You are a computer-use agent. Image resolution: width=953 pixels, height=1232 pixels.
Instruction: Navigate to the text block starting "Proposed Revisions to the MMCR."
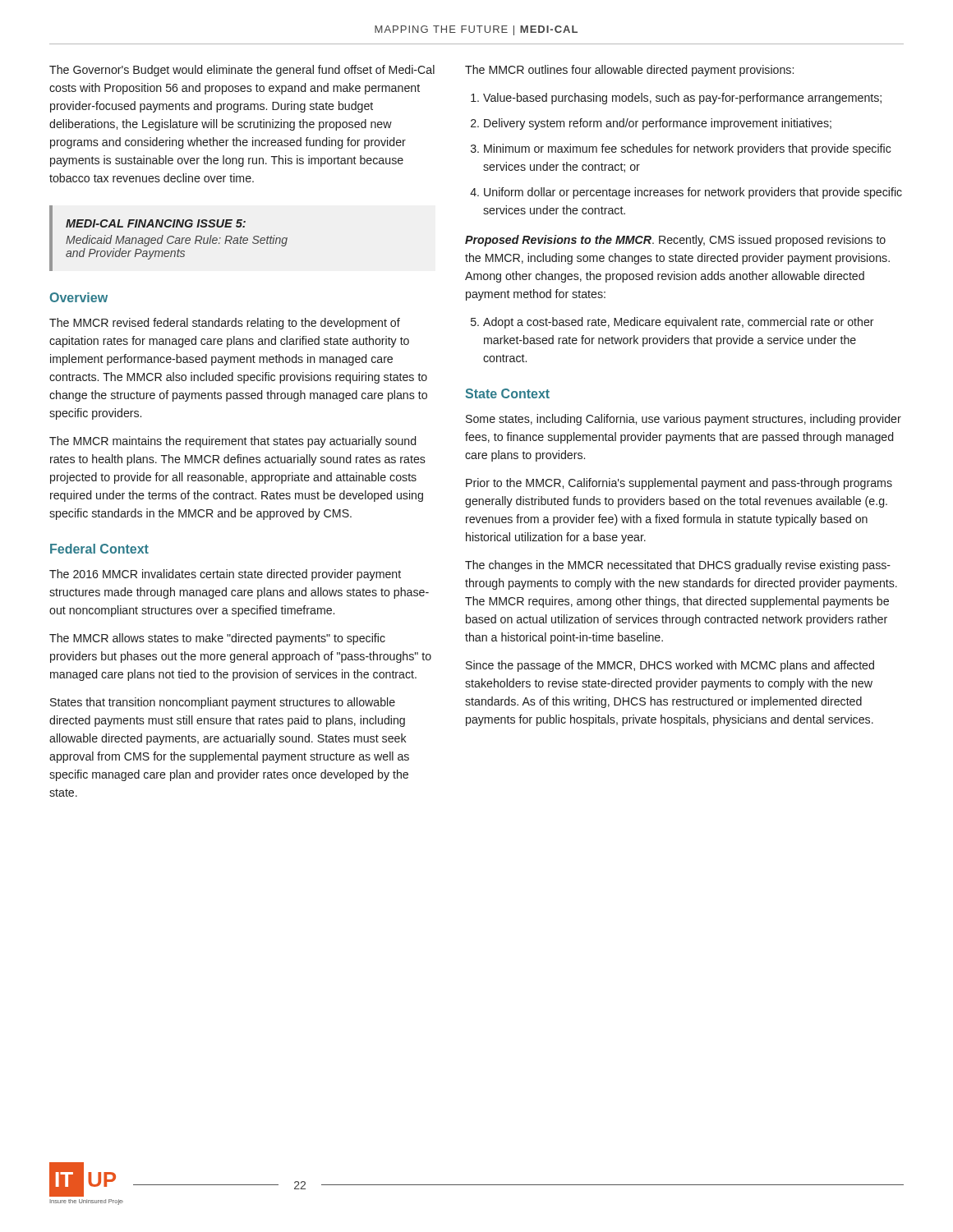tap(684, 267)
